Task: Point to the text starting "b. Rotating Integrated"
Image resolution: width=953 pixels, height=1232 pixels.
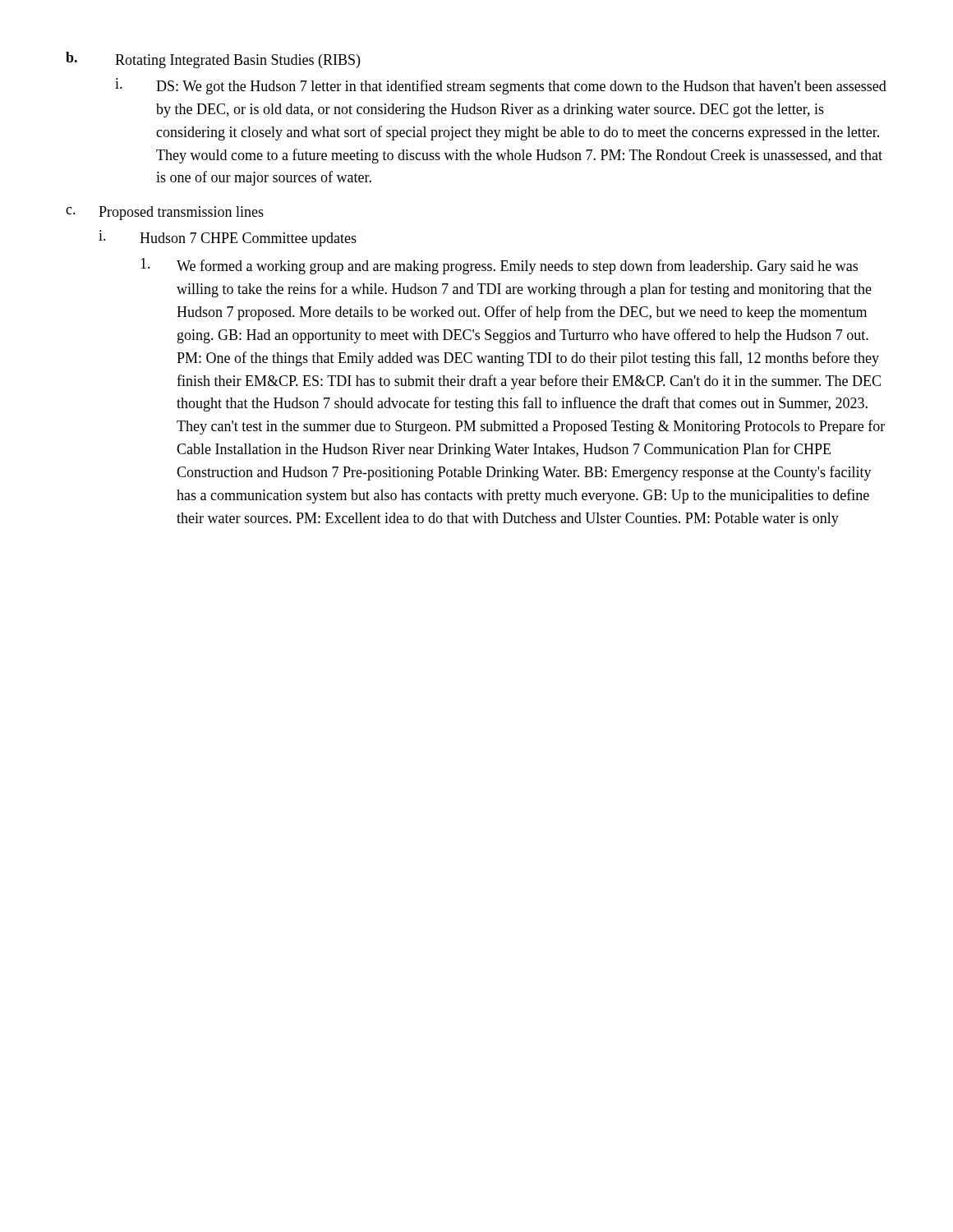Action: [x=476, y=121]
